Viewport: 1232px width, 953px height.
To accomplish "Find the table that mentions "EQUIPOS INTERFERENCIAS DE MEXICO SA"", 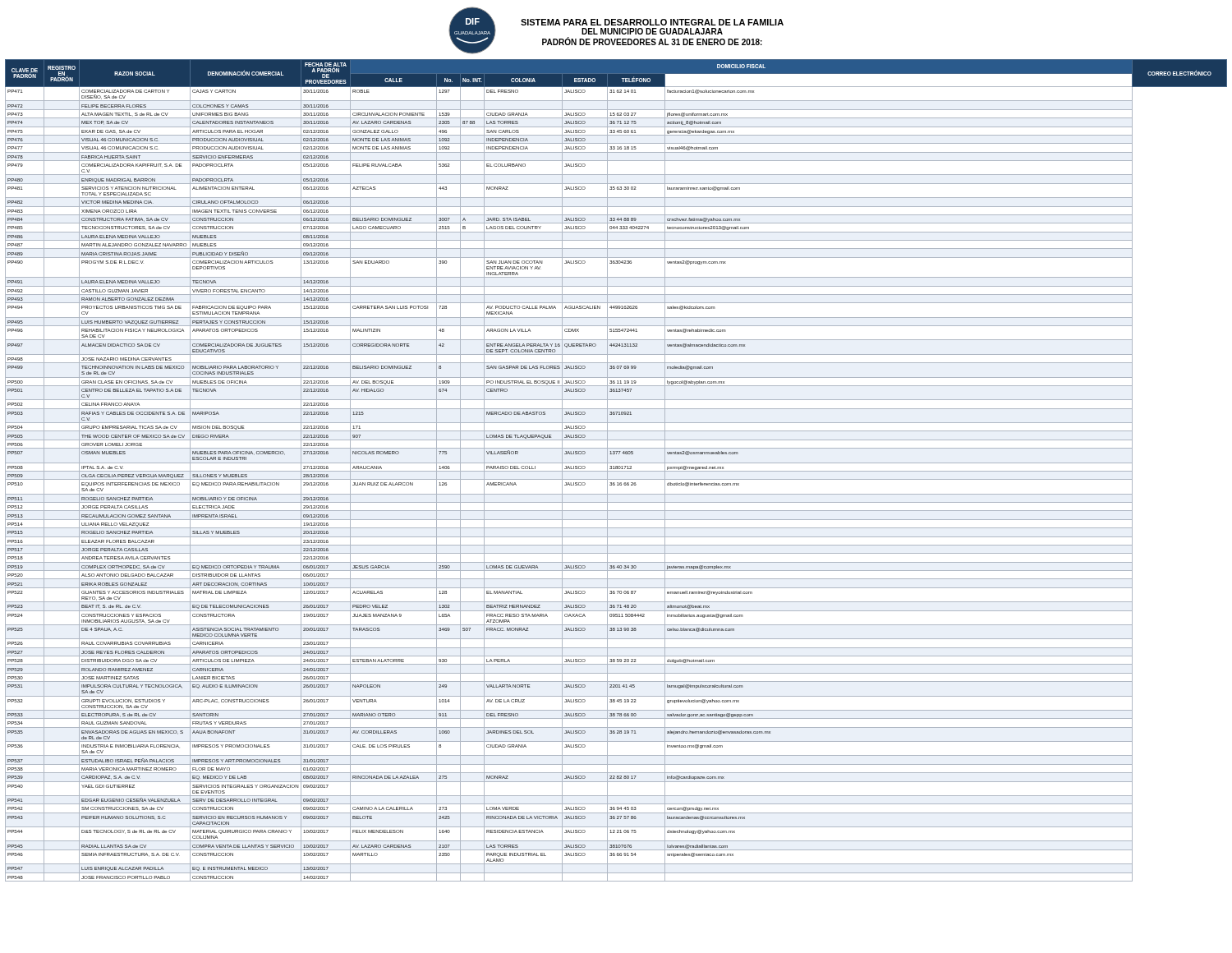I will (x=616, y=470).
